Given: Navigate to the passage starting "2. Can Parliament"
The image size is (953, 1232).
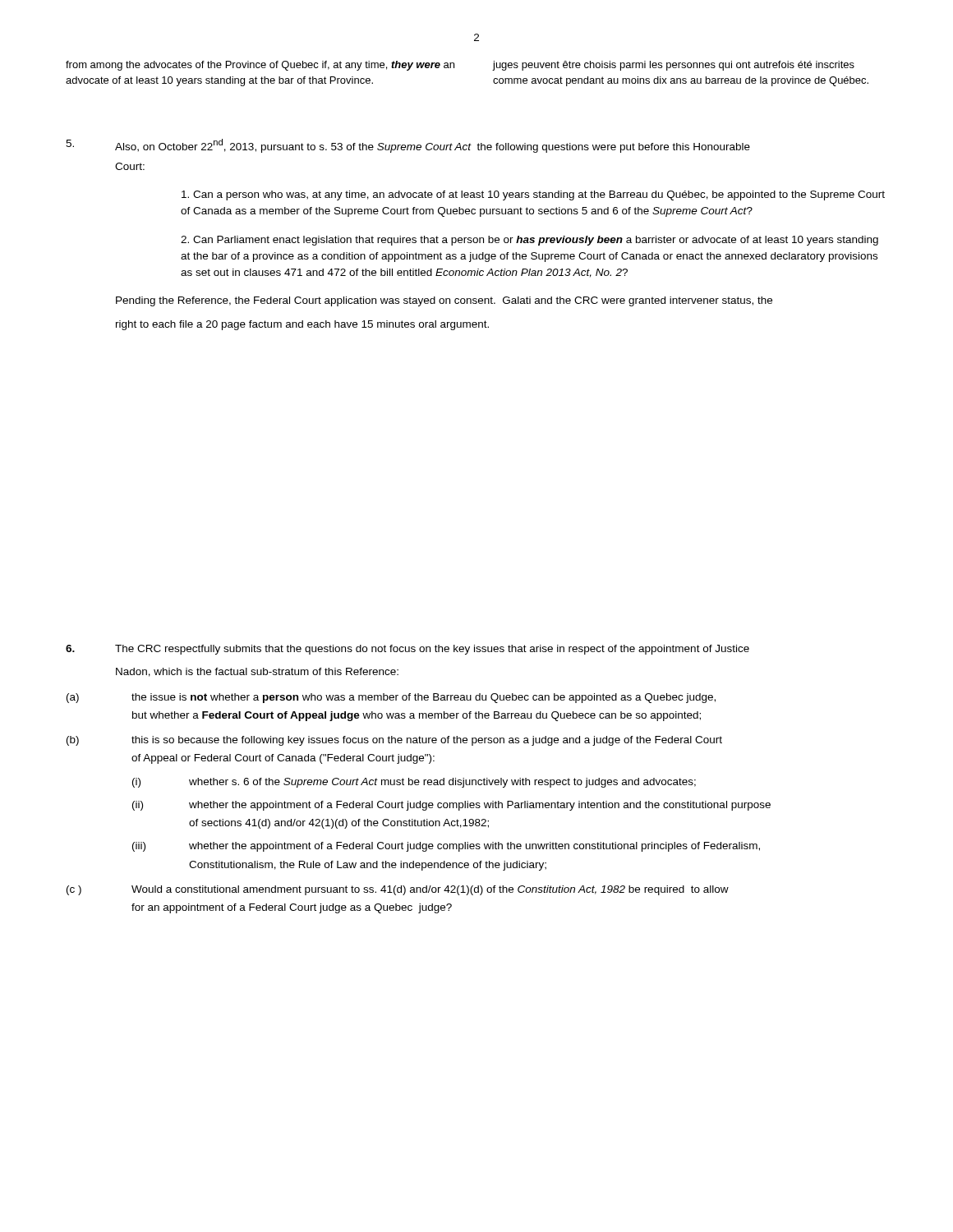Looking at the screenshot, I should click(530, 256).
